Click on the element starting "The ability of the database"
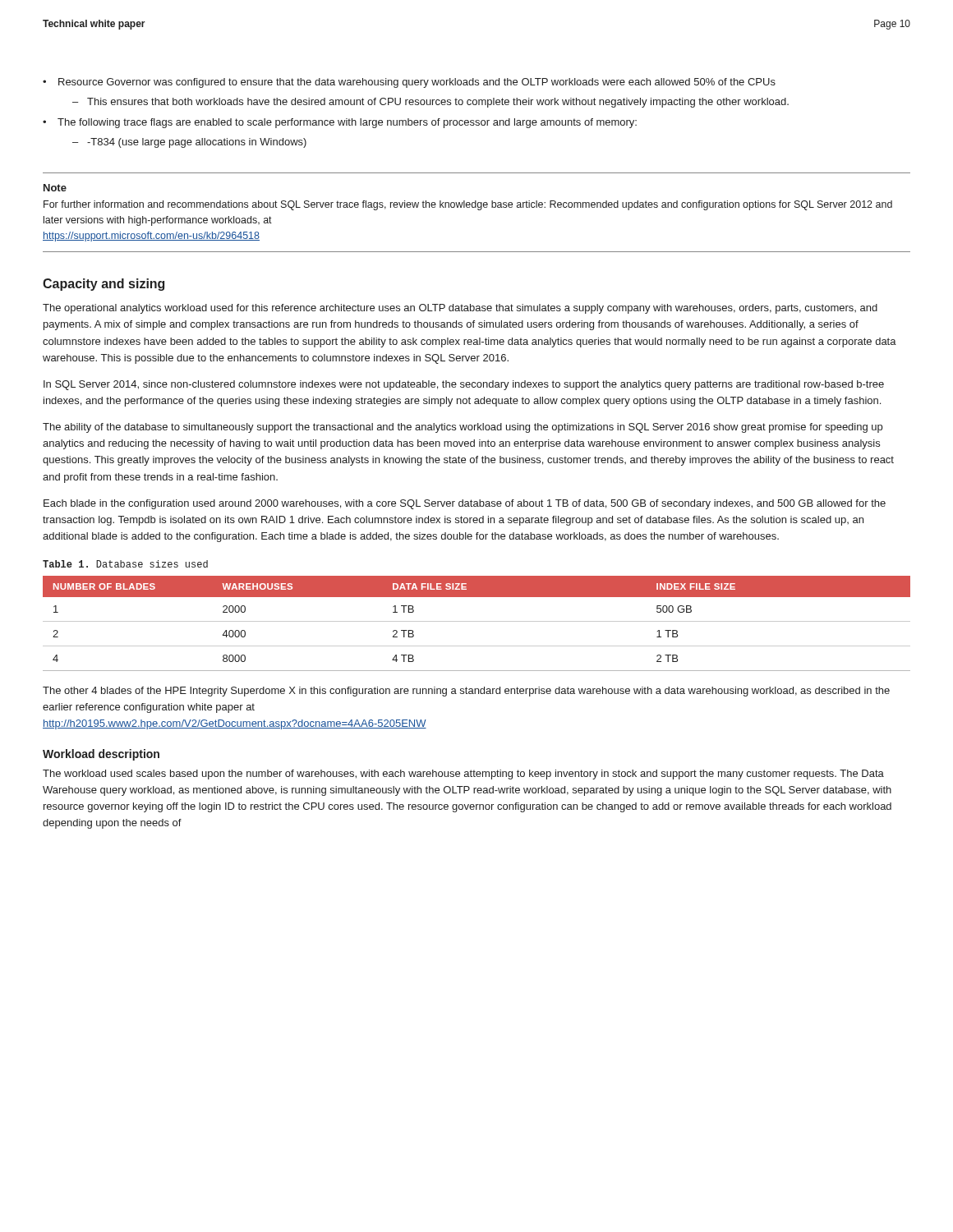 468,452
